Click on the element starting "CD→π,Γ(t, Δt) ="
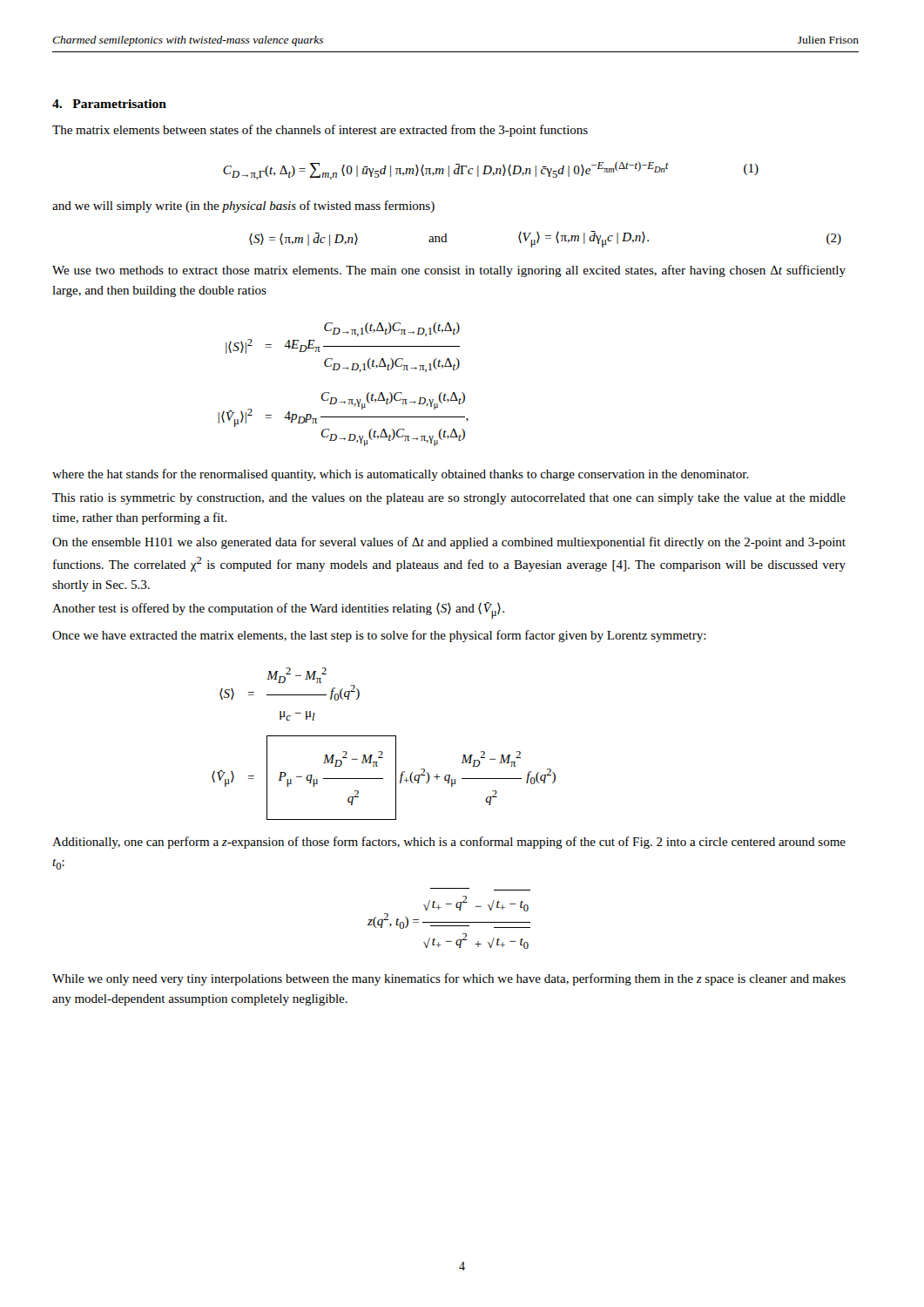 coord(491,168)
